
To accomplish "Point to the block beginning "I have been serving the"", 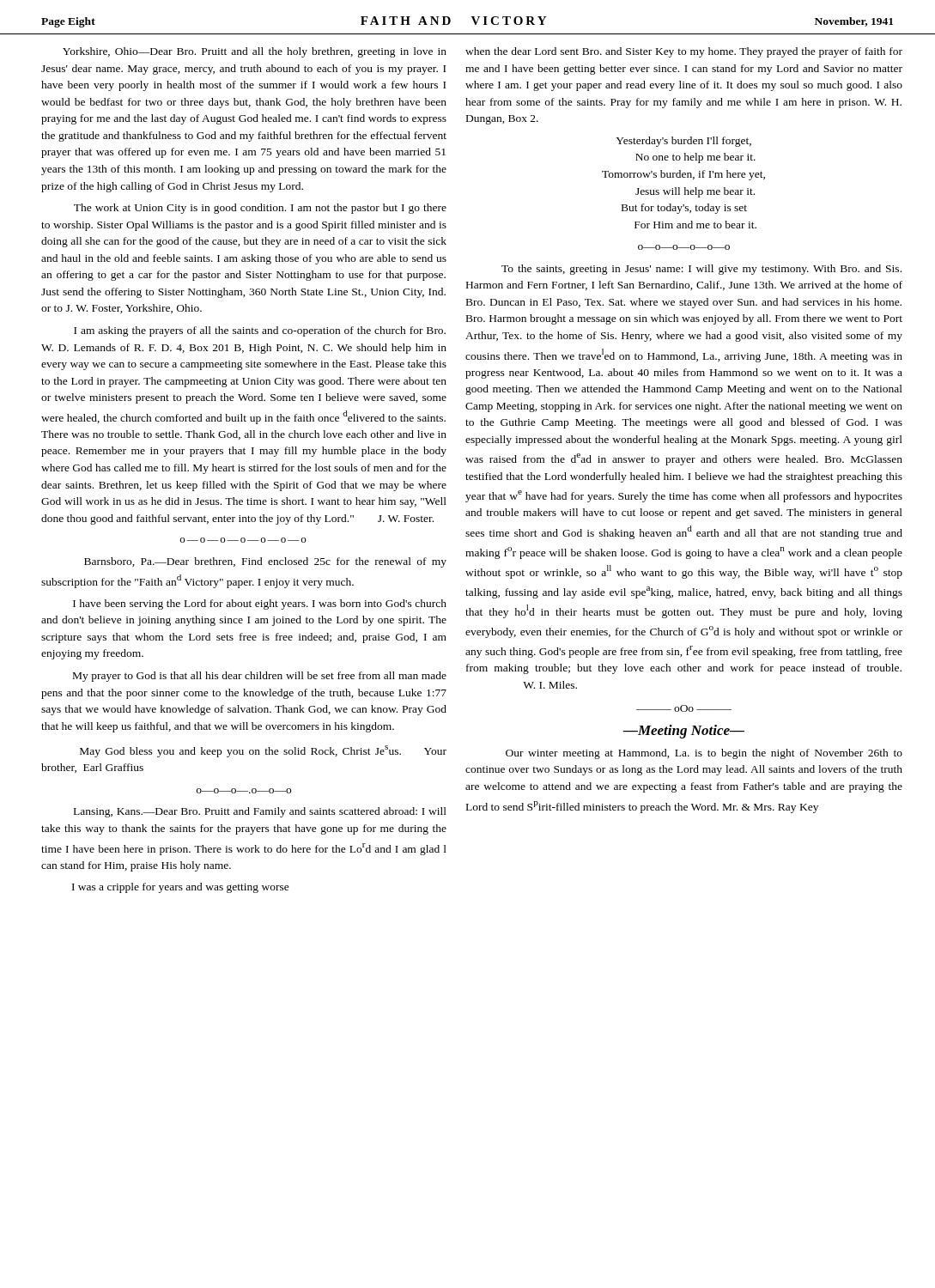I will pos(244,628).
